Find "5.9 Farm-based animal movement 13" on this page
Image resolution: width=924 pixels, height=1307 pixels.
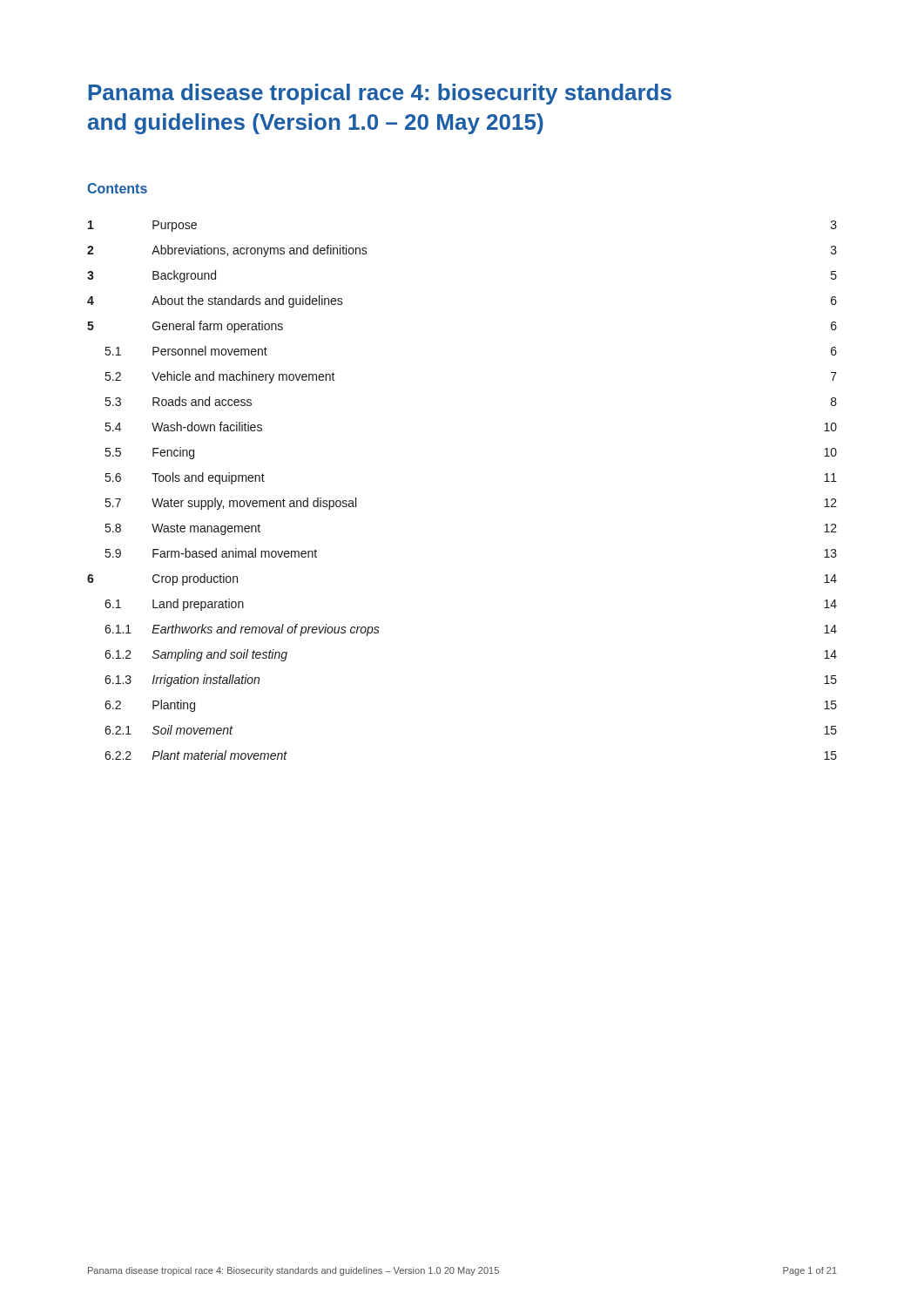coord(236,553)
